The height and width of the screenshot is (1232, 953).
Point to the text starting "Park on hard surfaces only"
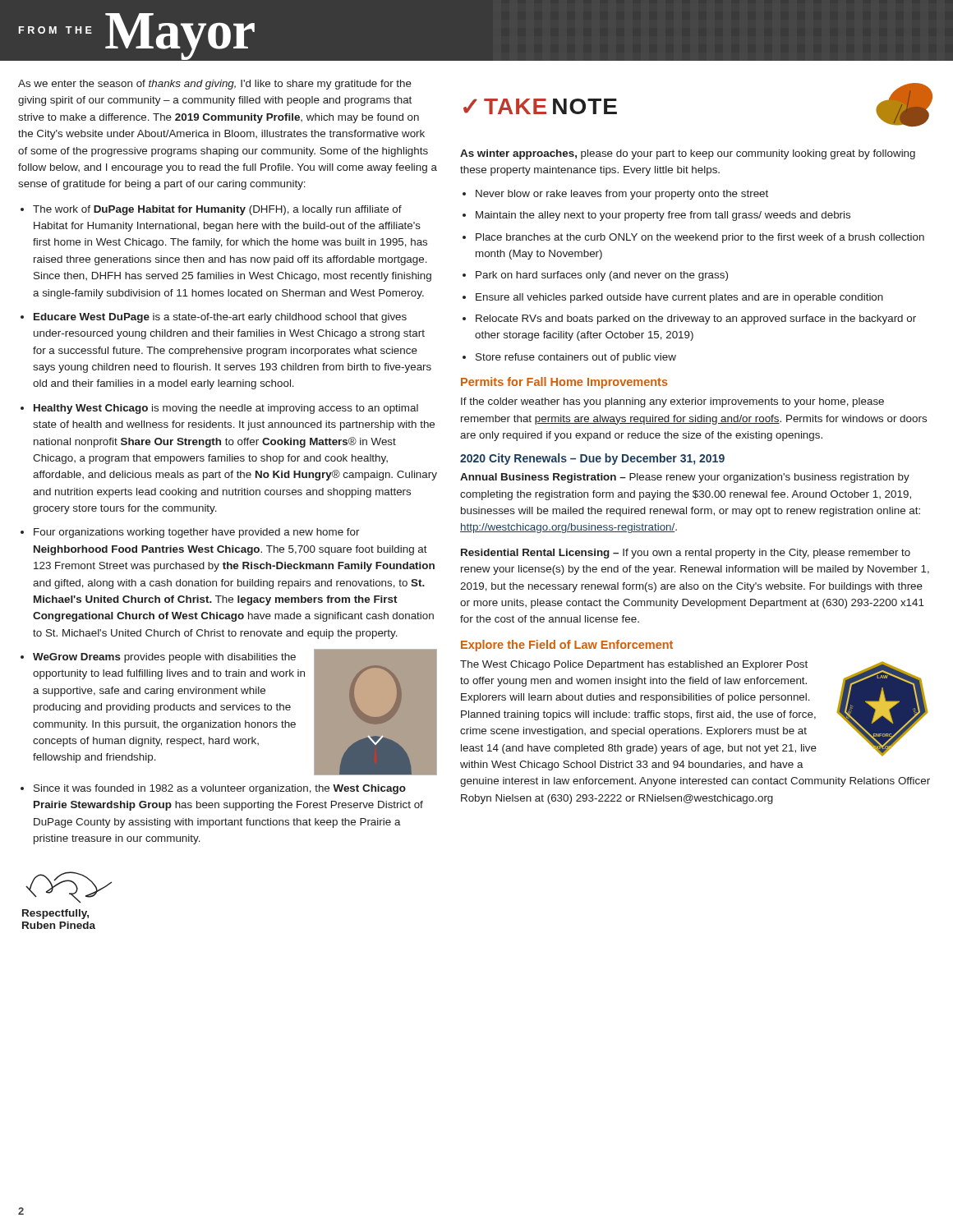(602, 275)
